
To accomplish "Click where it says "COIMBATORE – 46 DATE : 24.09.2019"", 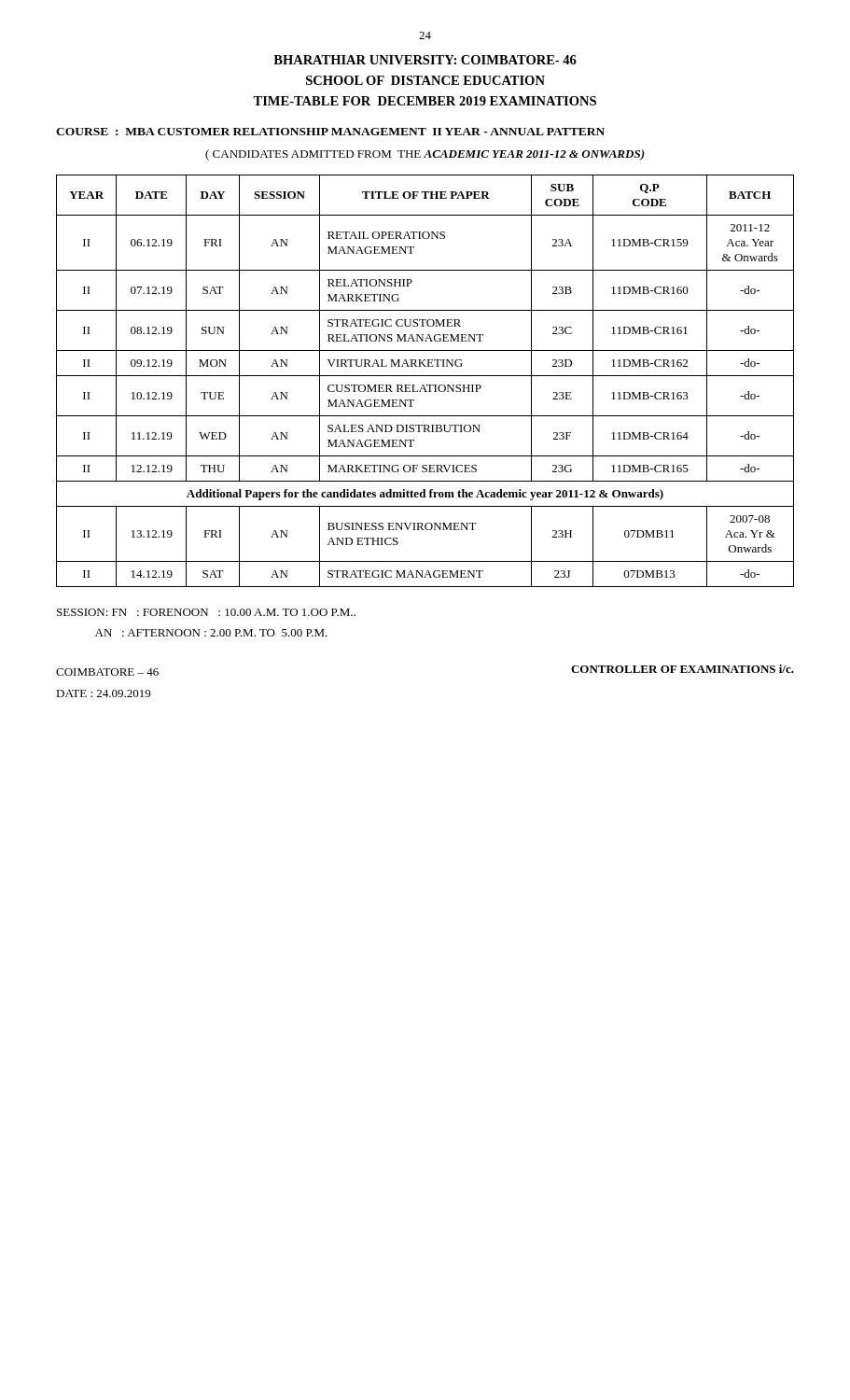I will (x=107, y=682).
